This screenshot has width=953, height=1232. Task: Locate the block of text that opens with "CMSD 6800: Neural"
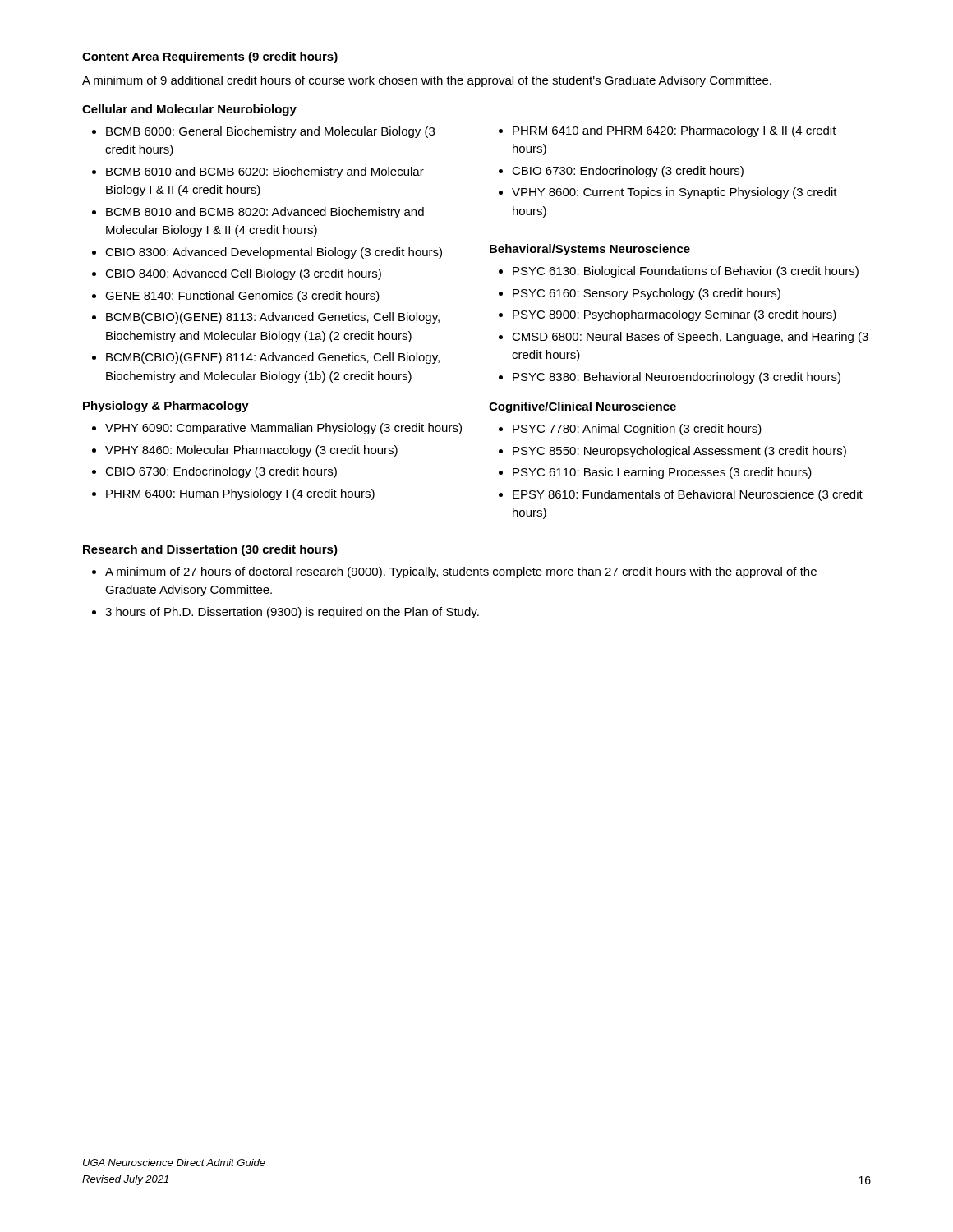tap(690, 345)
